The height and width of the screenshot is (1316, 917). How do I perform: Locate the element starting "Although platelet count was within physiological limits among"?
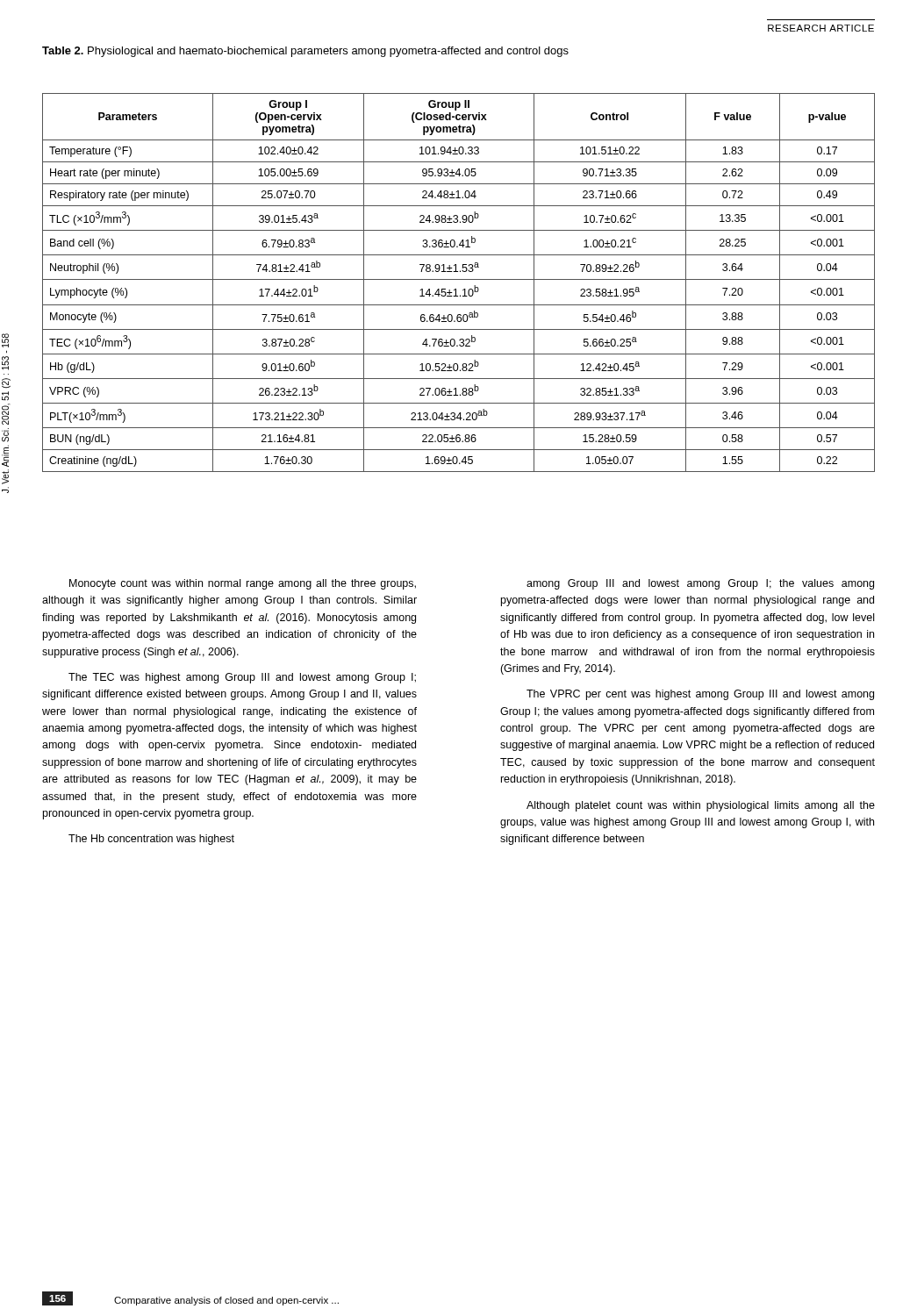[x=688, y=822]
